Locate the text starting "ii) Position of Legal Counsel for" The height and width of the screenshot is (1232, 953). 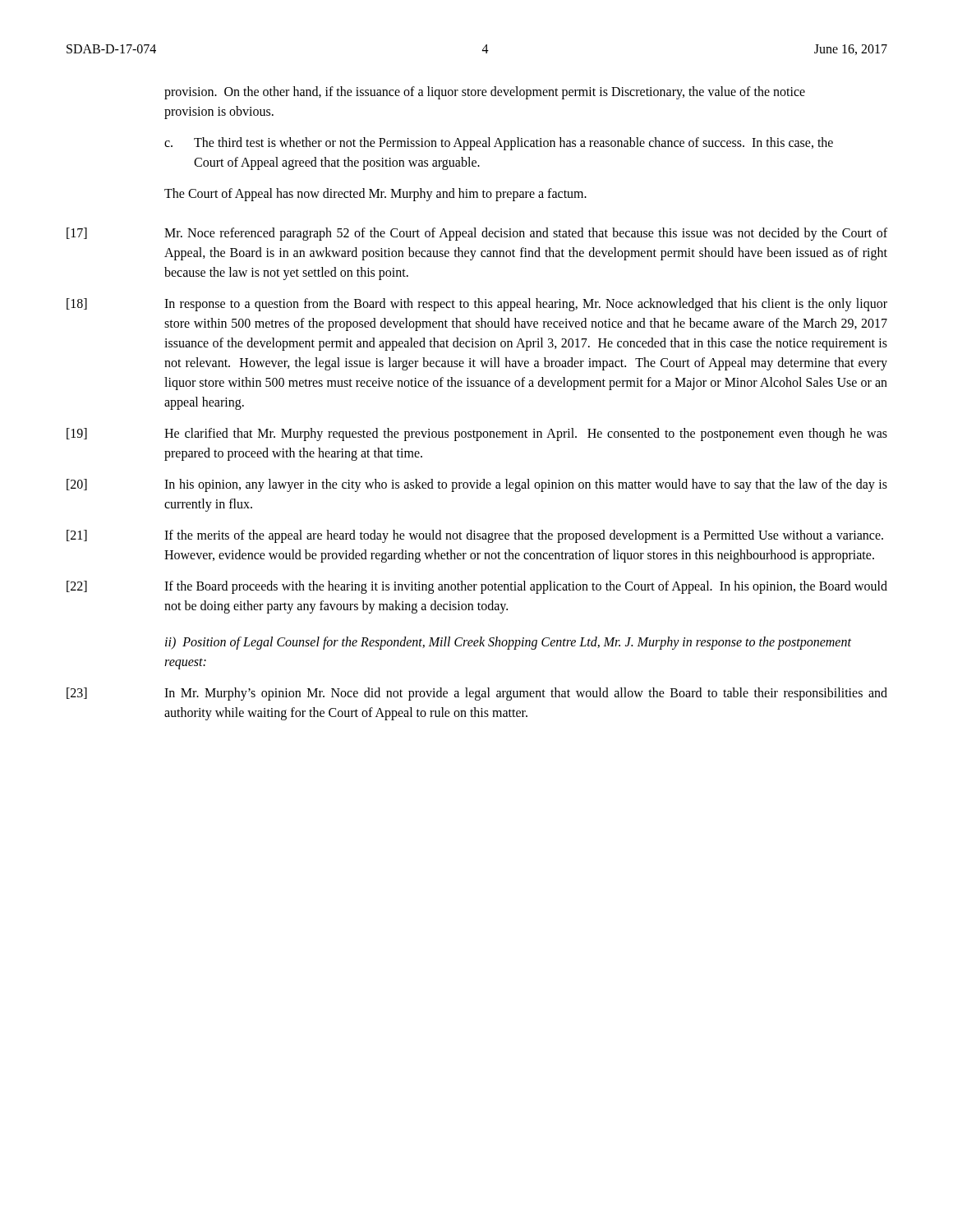click(508, 652)
